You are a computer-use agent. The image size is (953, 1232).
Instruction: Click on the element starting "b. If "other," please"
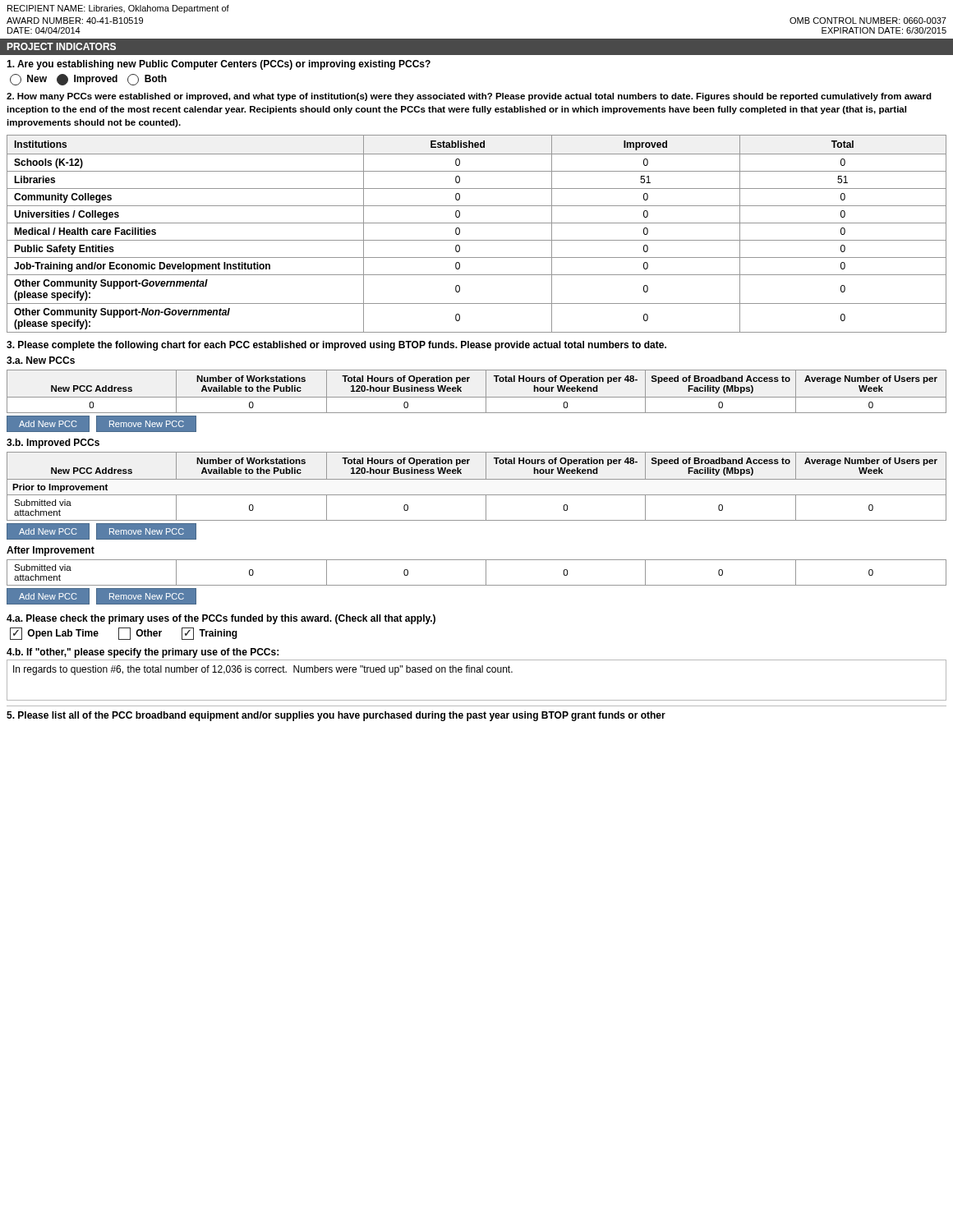143,653
